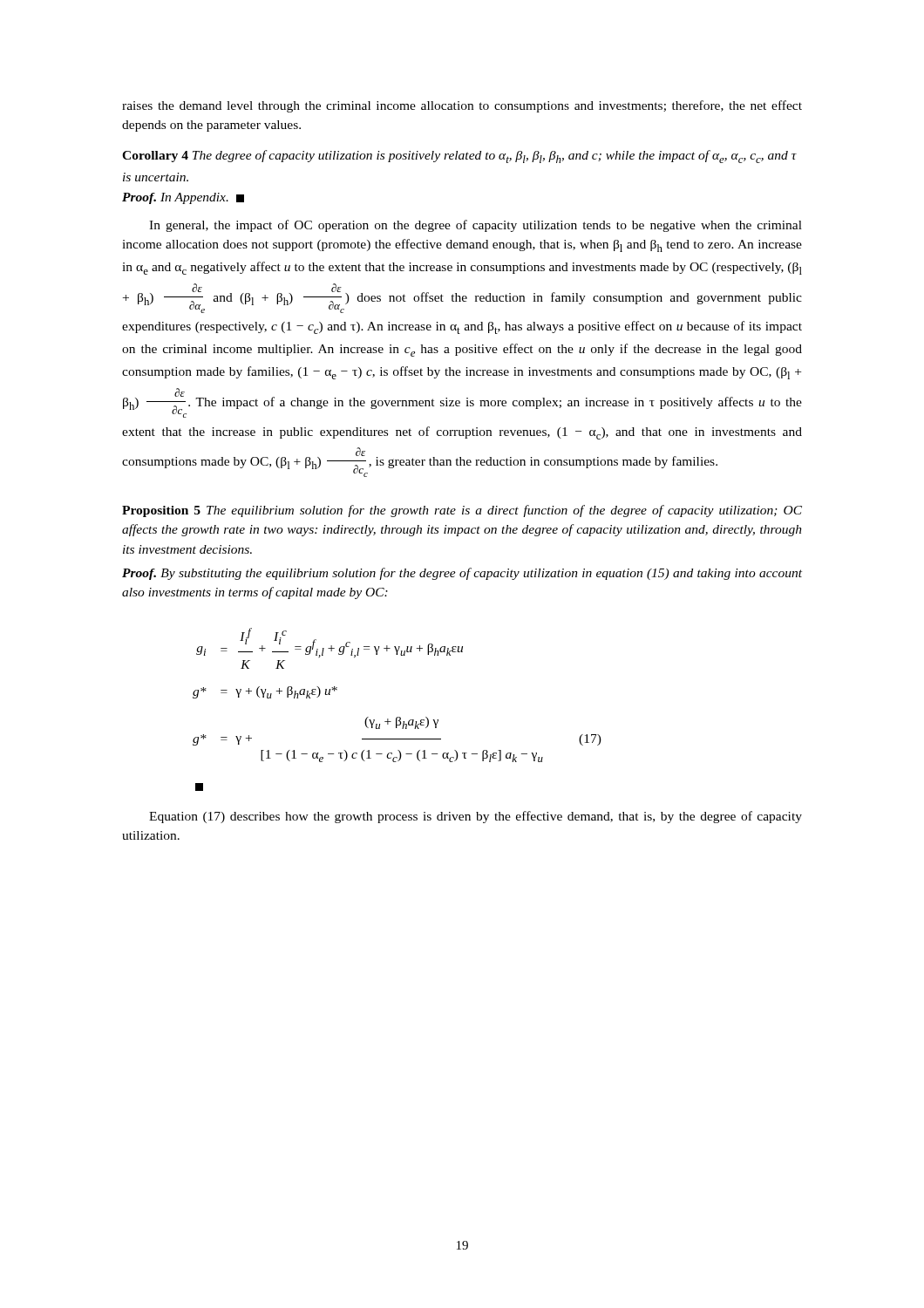924x1308 pixels.
Task: Point to the block beginning "In general, the impact of OC operation on"
Action: click(462, 348)
